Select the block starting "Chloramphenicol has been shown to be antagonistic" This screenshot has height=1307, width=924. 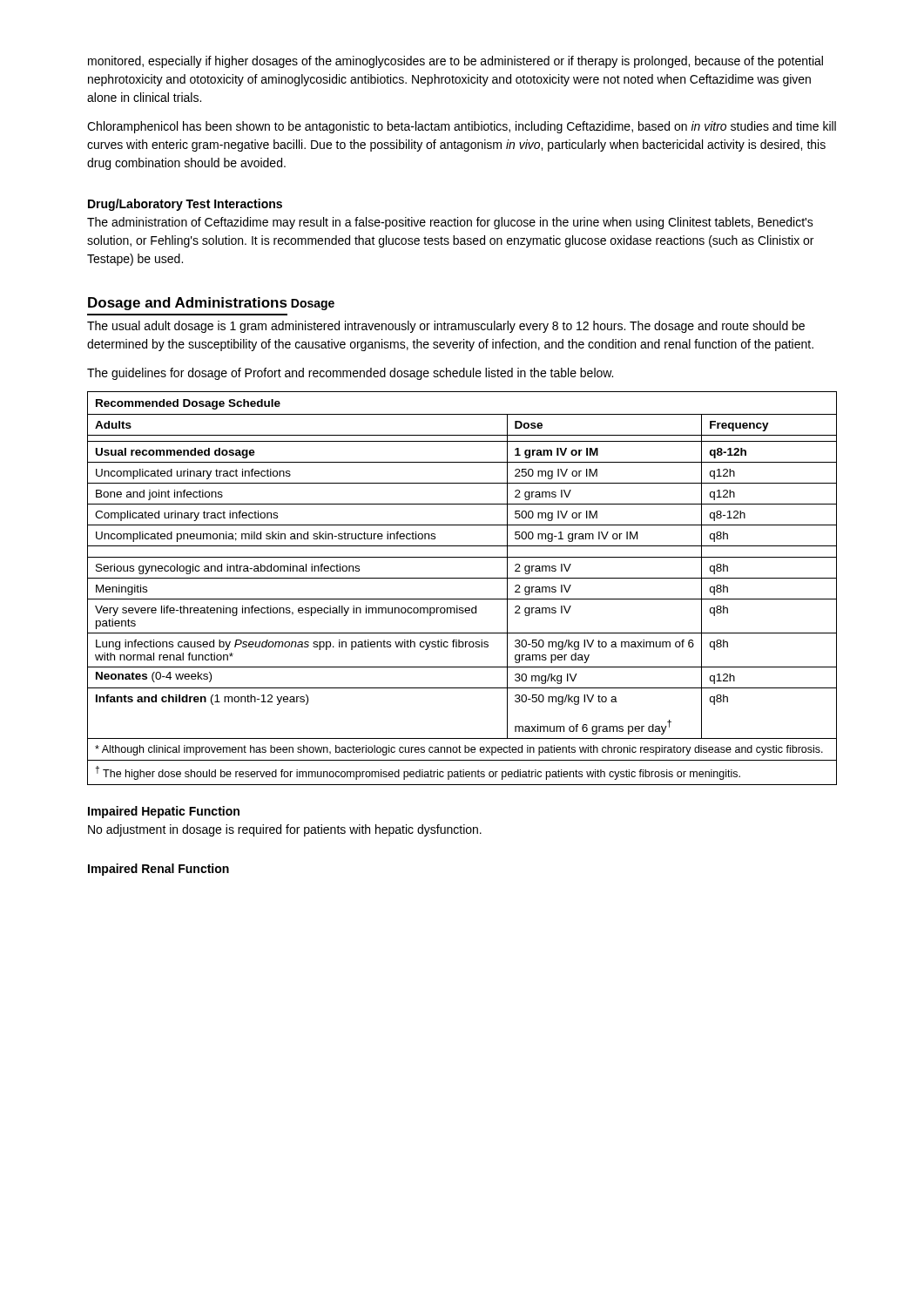(x=462, y=145)
